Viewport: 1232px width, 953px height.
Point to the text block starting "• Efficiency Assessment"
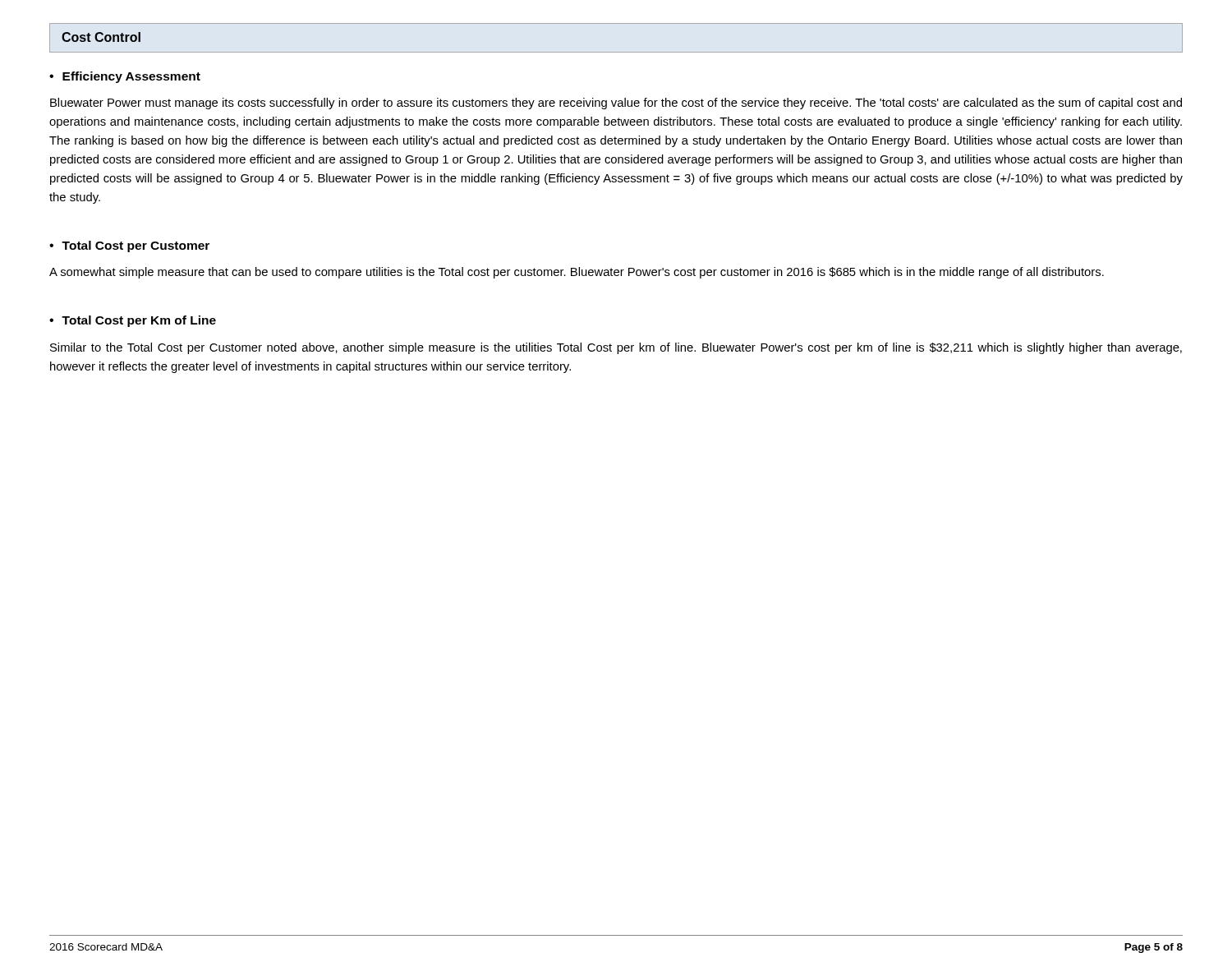click(125, 77)
